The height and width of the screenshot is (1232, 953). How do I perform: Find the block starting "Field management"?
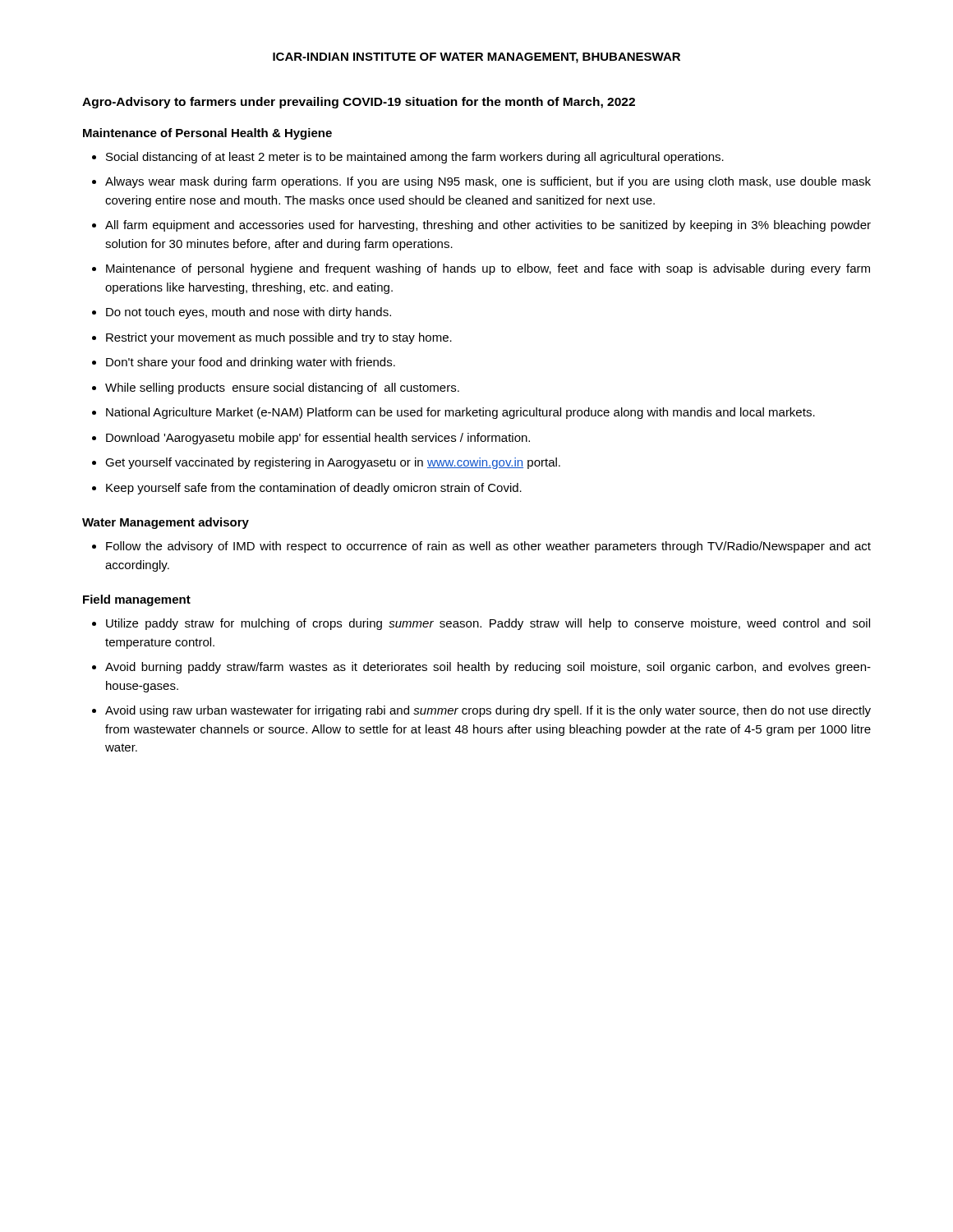(x=136, y=599)
